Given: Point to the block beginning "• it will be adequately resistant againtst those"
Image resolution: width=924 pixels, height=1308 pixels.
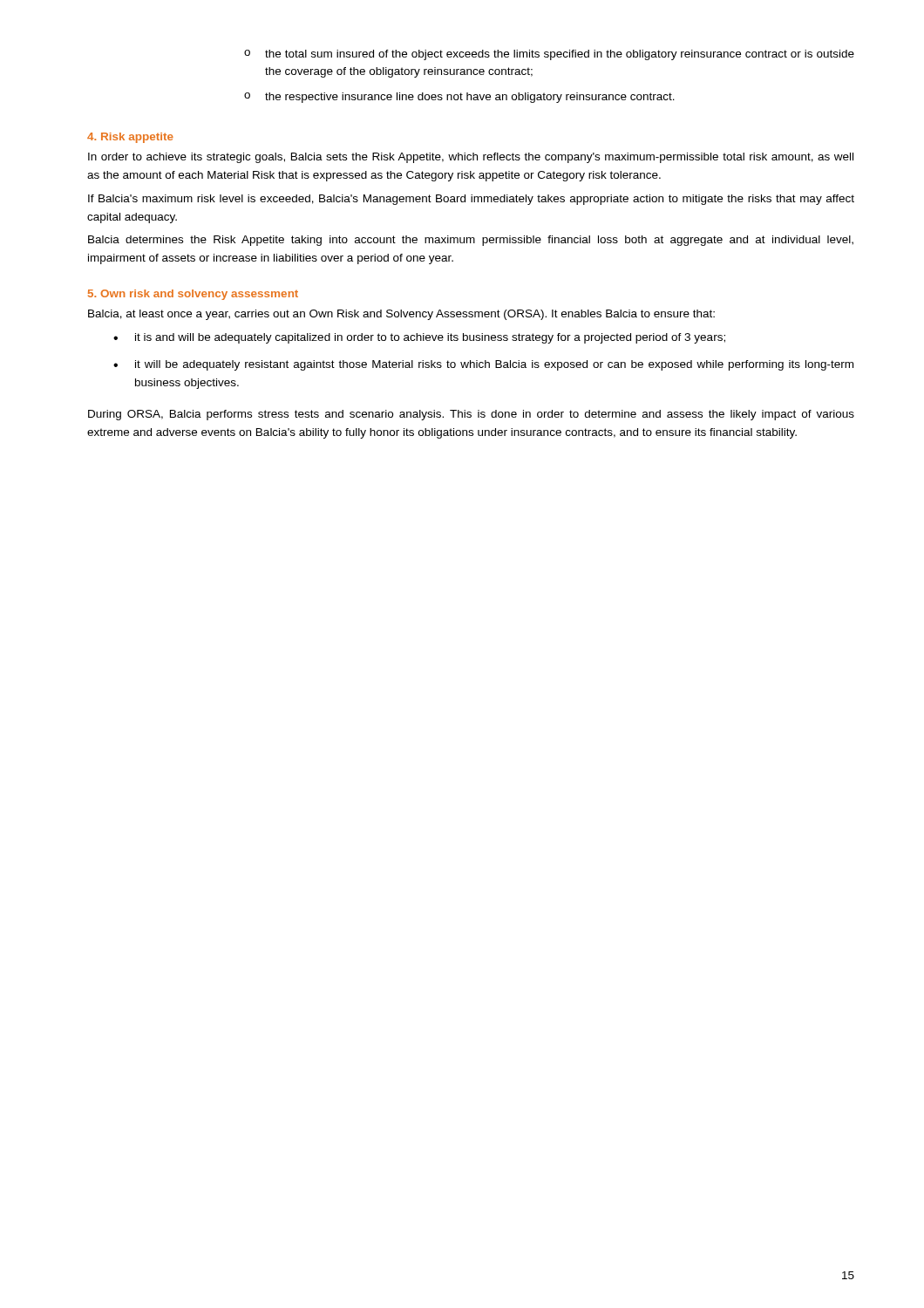Looking at the screenshot, I should [484, 374].
